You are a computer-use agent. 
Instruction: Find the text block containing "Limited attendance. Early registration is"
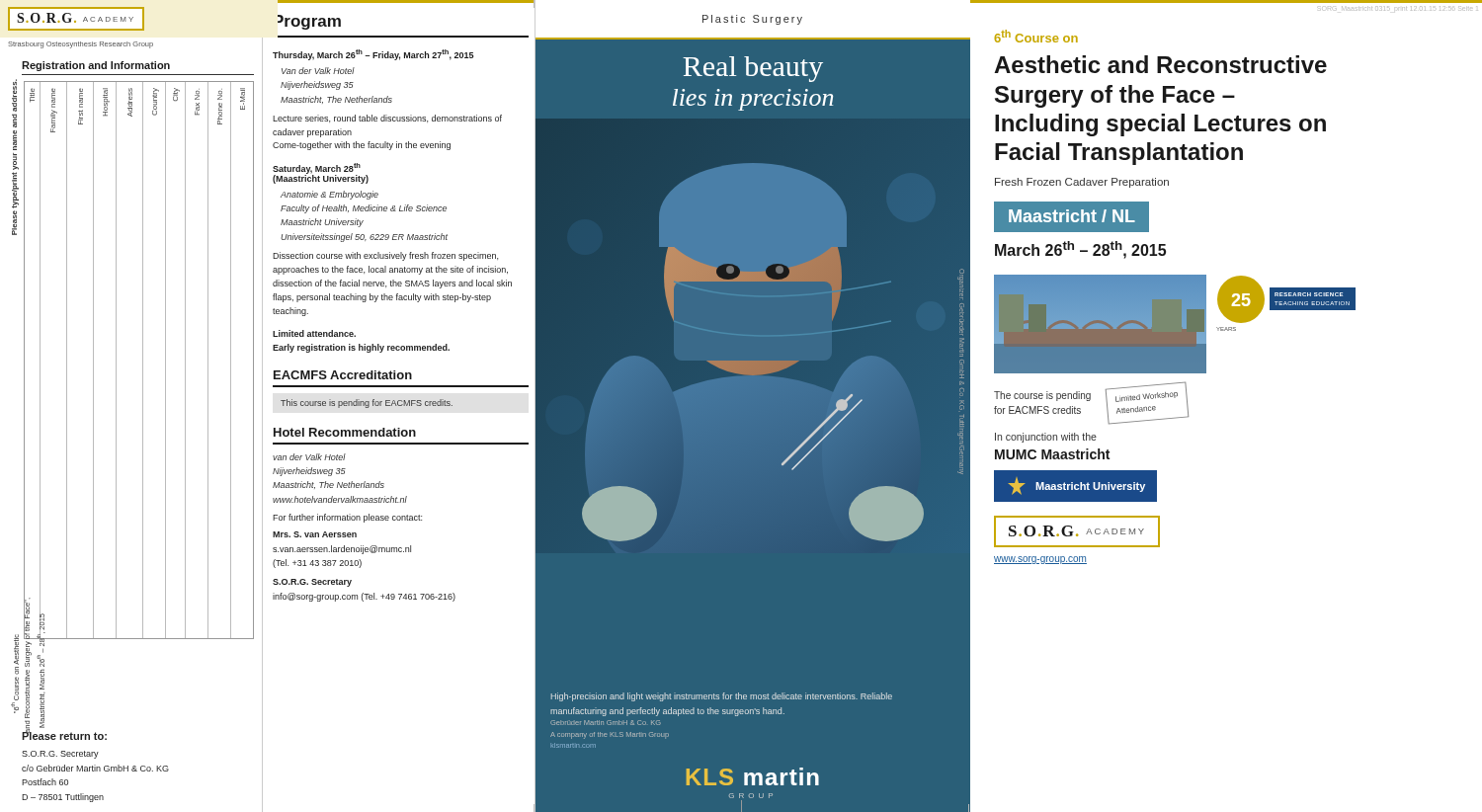[x=361, y=341]
